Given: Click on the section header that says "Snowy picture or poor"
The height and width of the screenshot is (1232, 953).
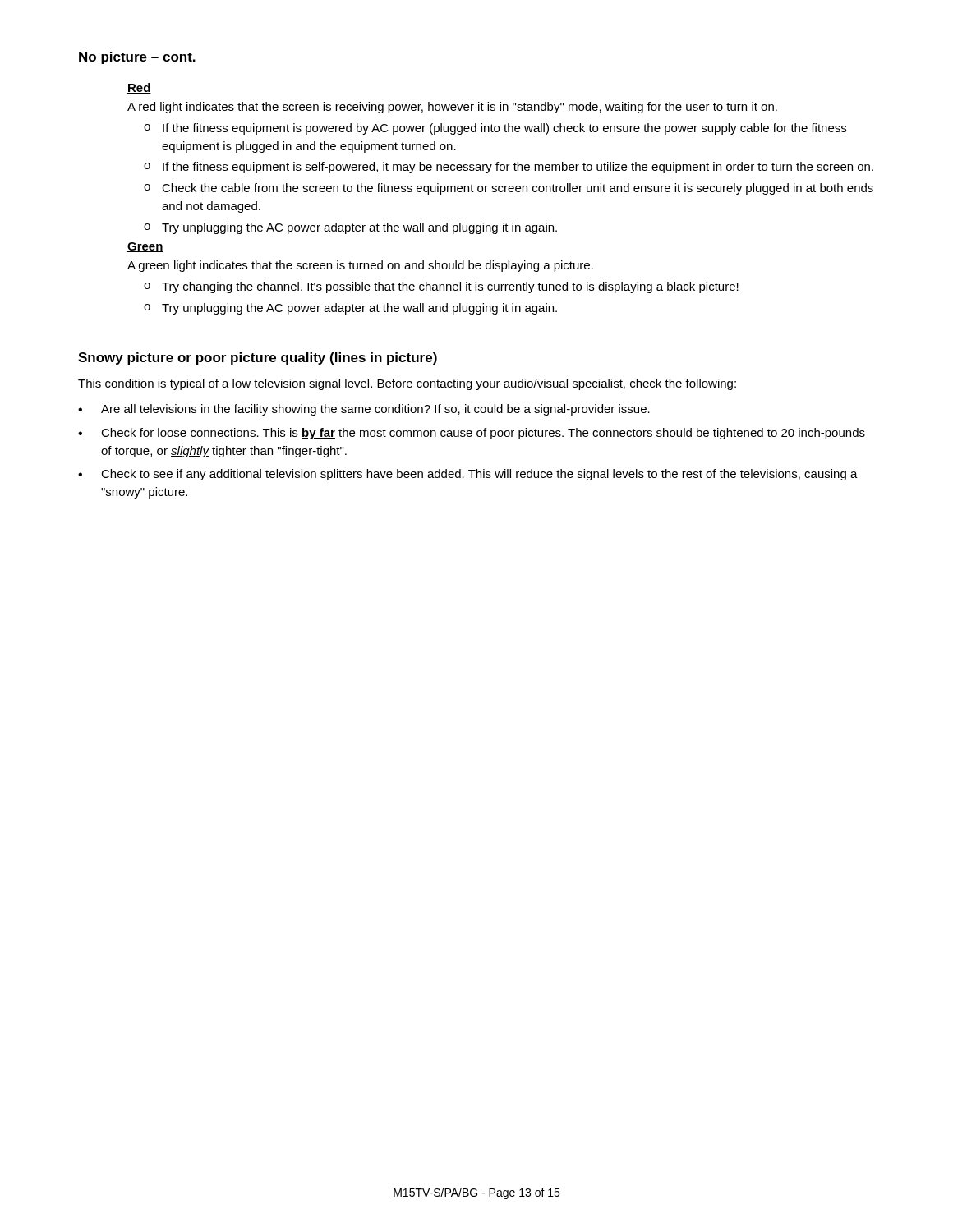Looking at the screenshot, I should 258,357.
